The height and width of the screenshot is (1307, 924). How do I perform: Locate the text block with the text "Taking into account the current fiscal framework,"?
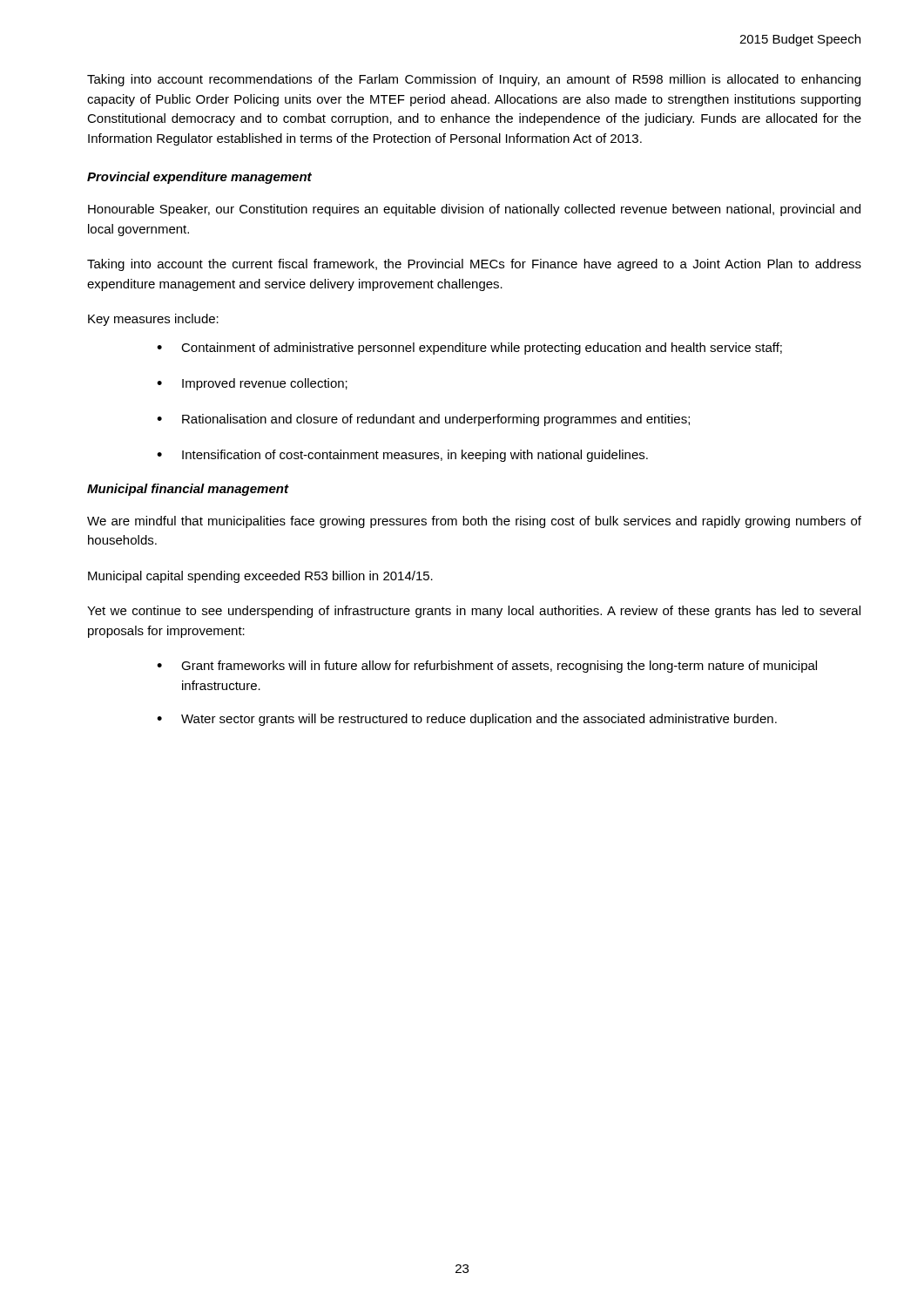pos(474,273)
